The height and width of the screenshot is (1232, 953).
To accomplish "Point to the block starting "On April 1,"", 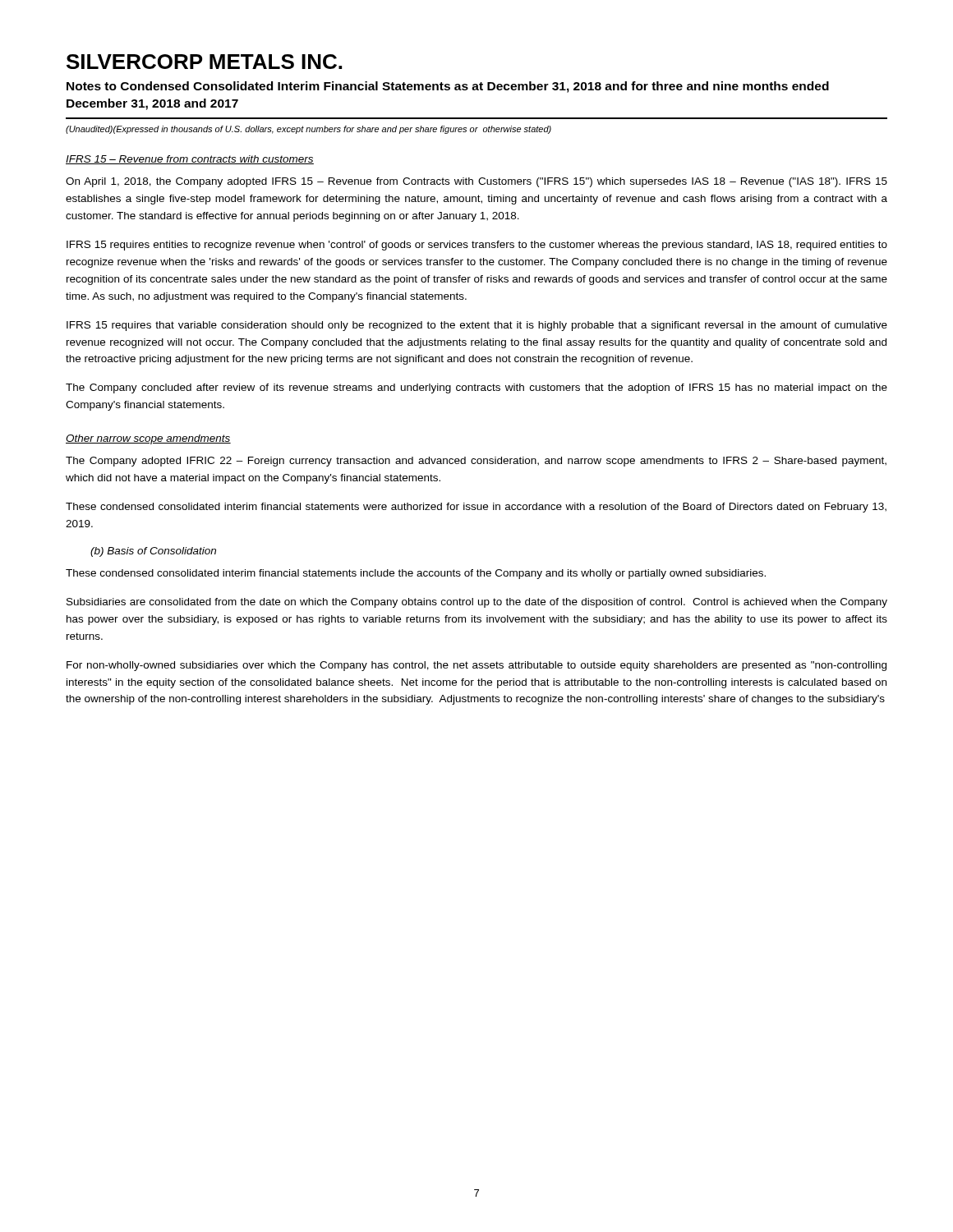I will pyautogui.click(x=476, y=198).
